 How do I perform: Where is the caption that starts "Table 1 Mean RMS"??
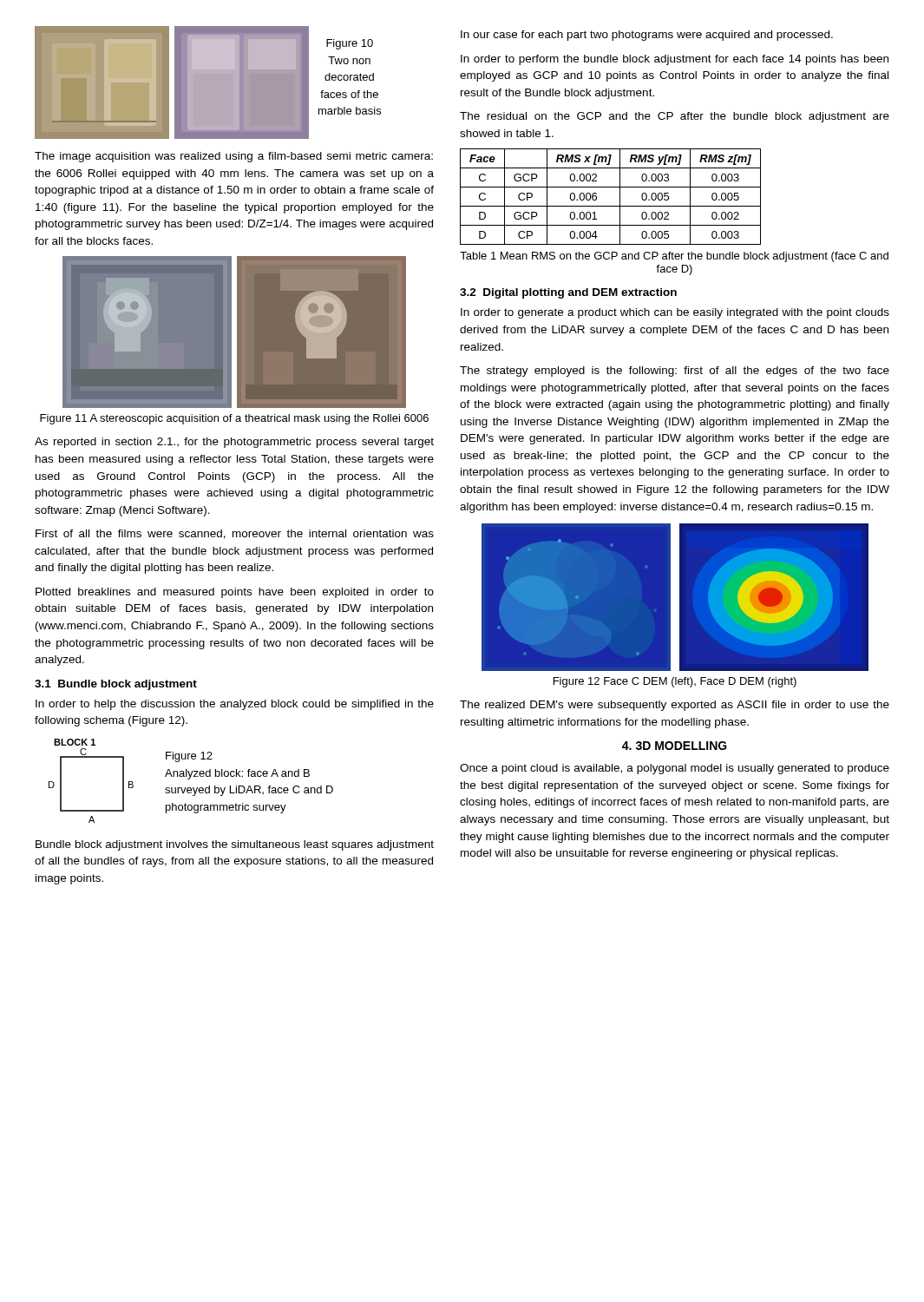(x=675, y=262)
